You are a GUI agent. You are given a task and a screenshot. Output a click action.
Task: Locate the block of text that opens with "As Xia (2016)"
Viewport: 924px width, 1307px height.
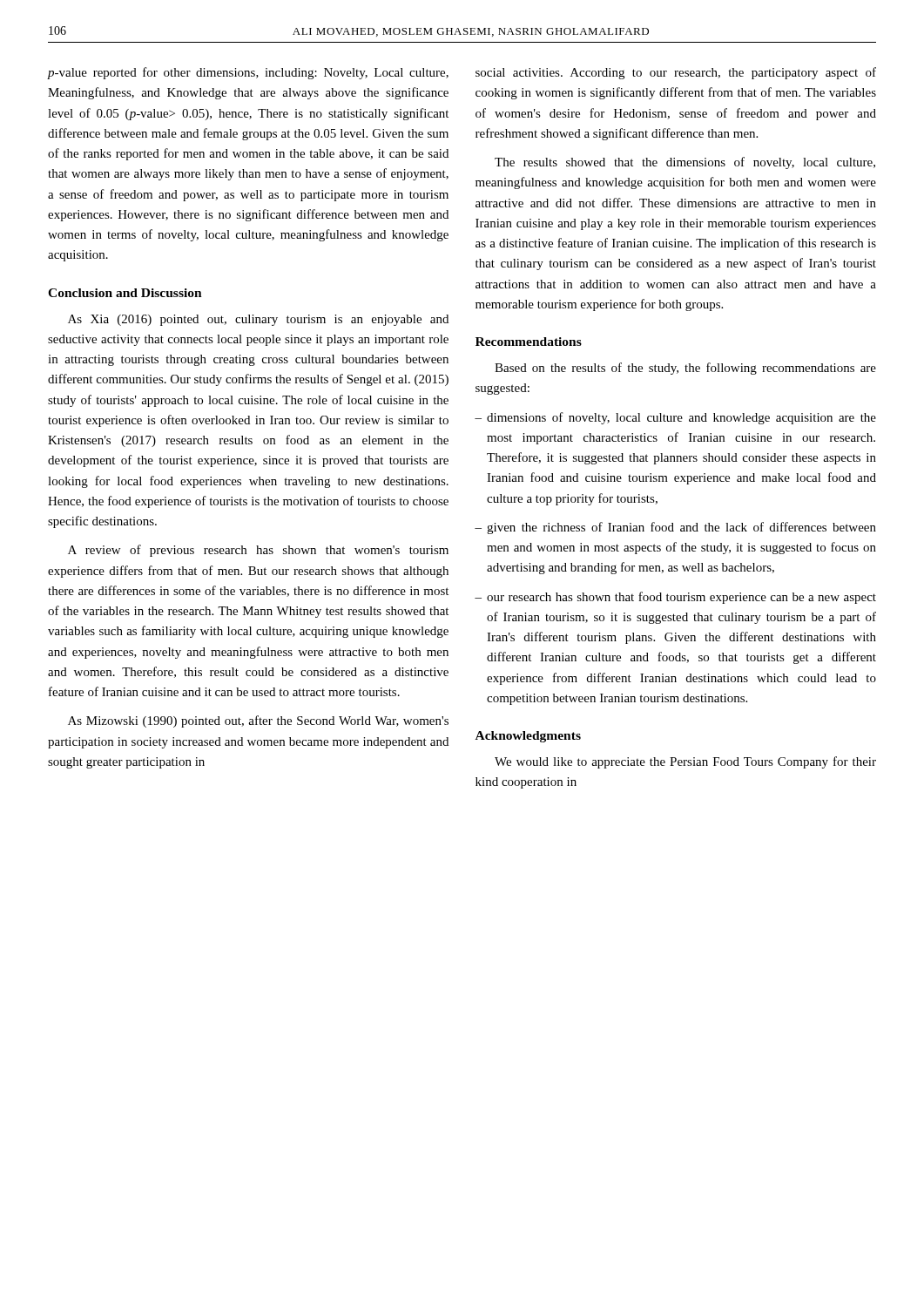[248, 540]
